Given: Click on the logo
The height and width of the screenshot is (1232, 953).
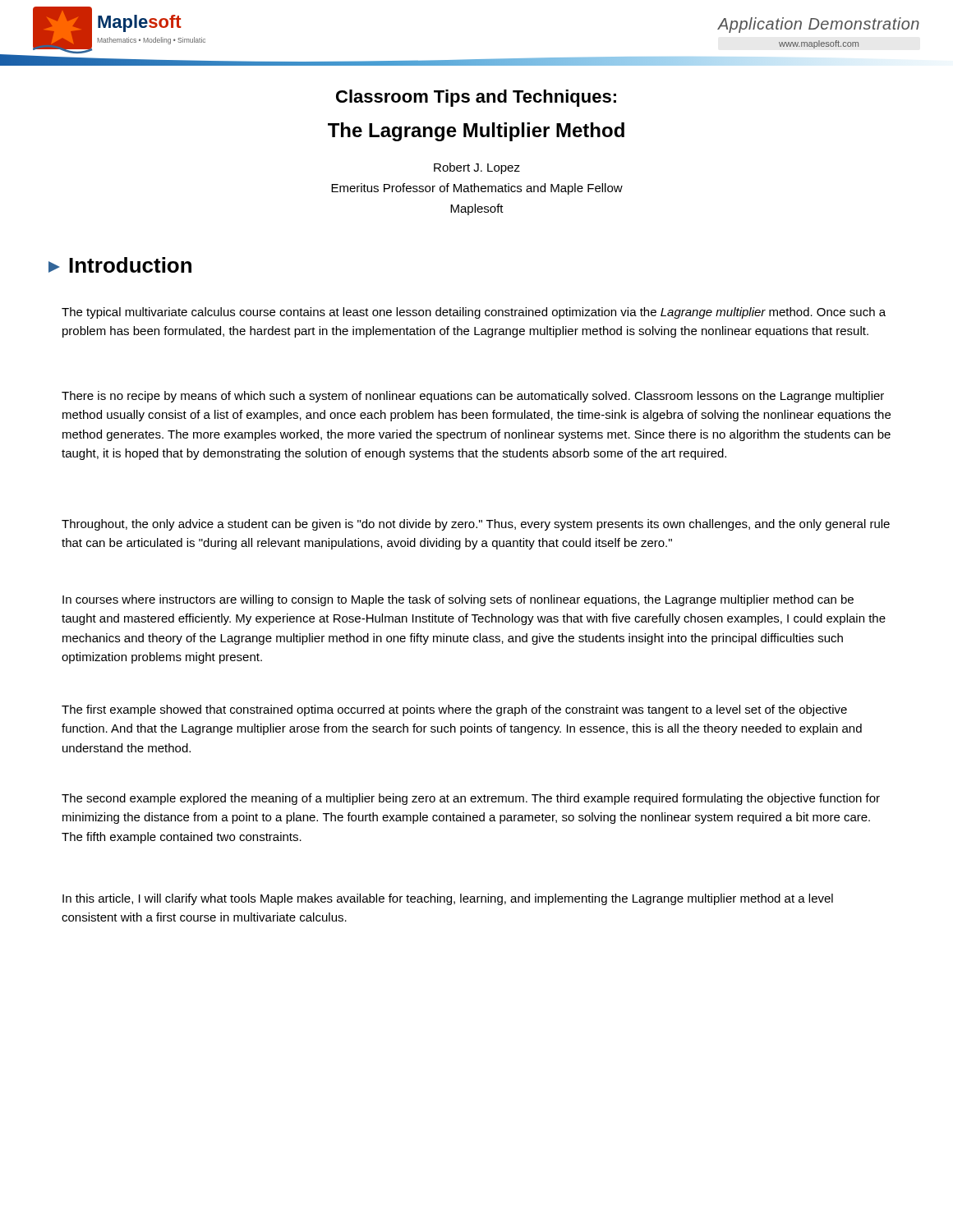Looking at the screenshot, I should (119, 31).
